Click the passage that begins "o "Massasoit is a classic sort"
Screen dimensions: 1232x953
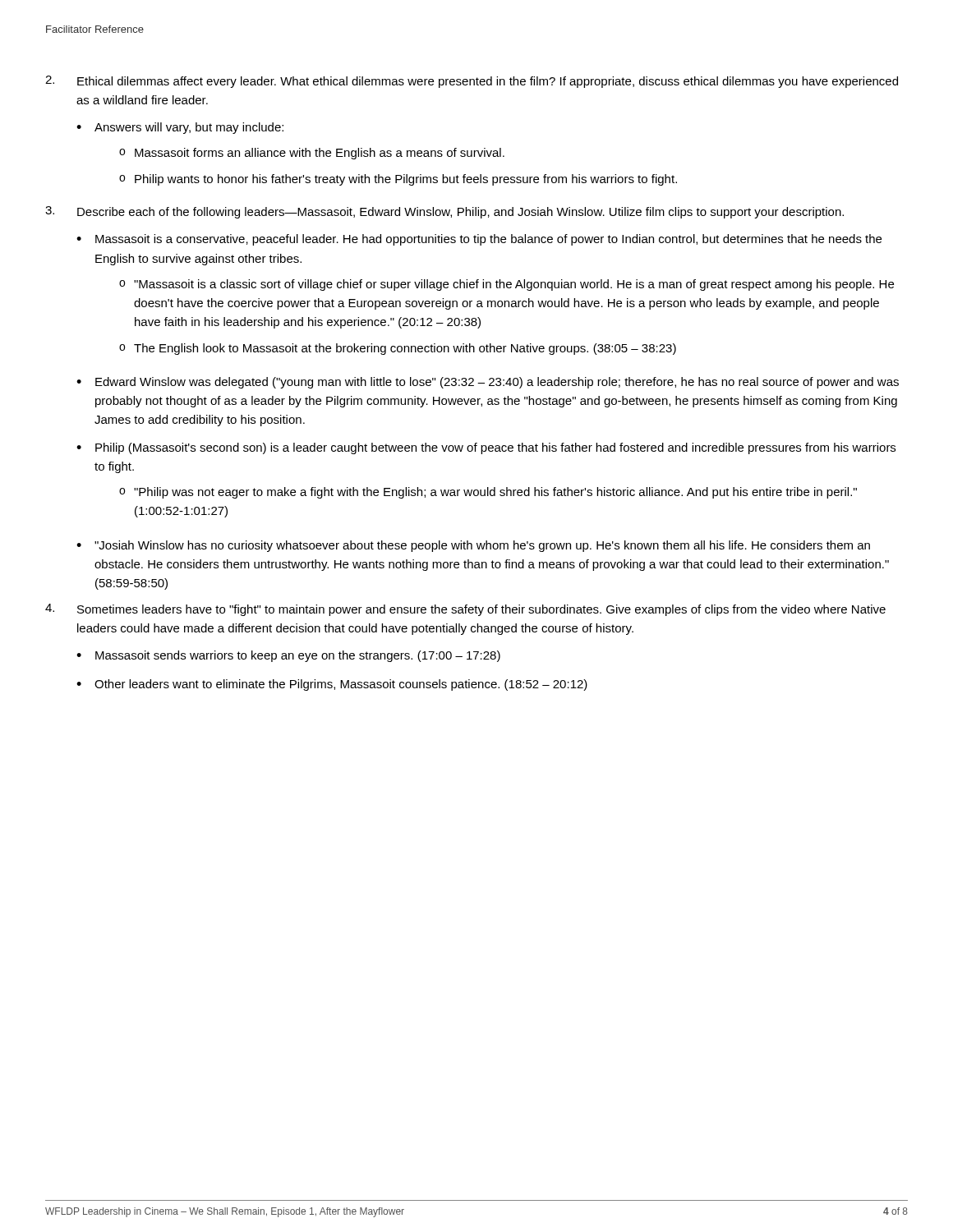(513, 303)
